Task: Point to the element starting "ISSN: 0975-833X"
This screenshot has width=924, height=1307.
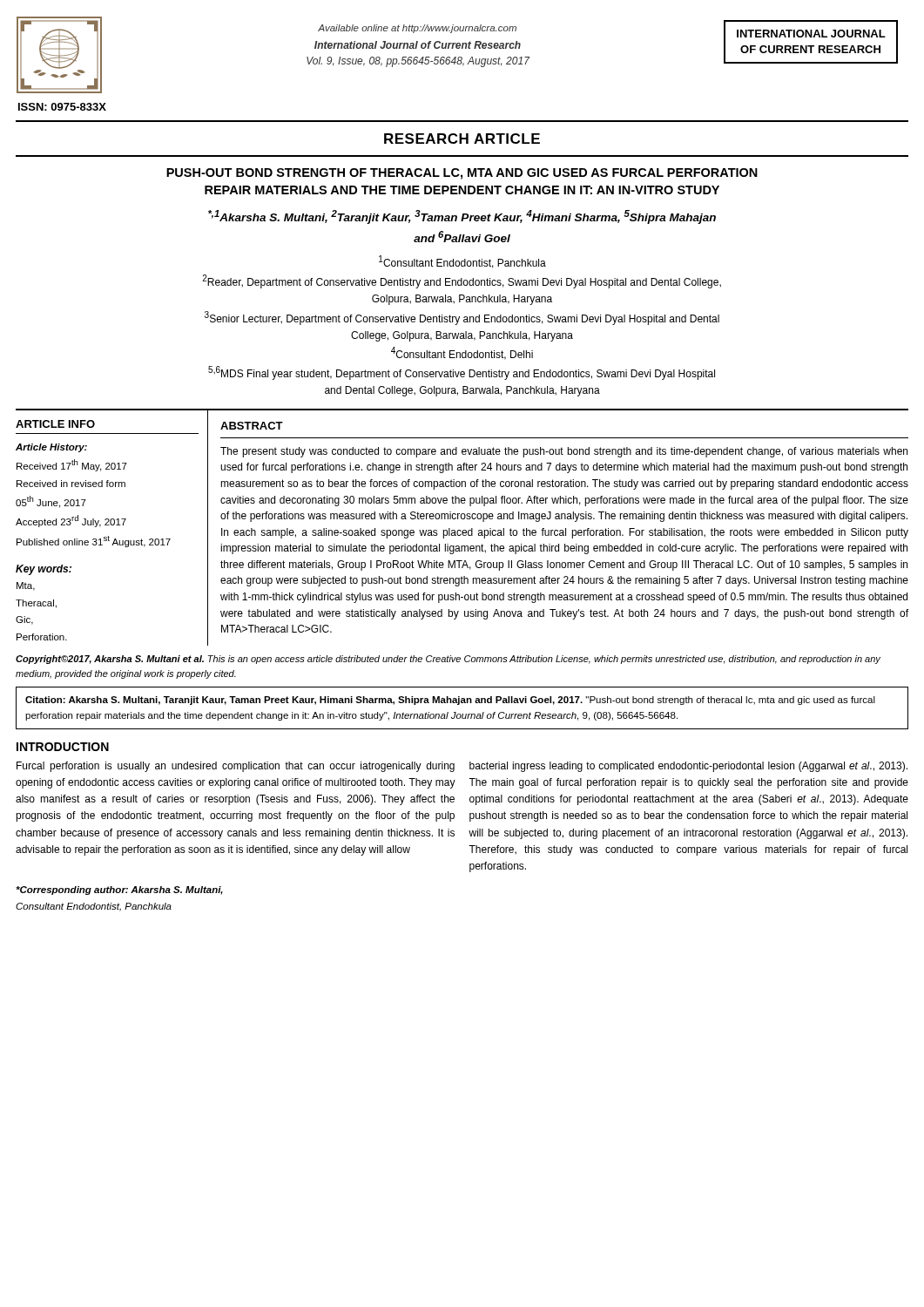Action: [62, 107]
